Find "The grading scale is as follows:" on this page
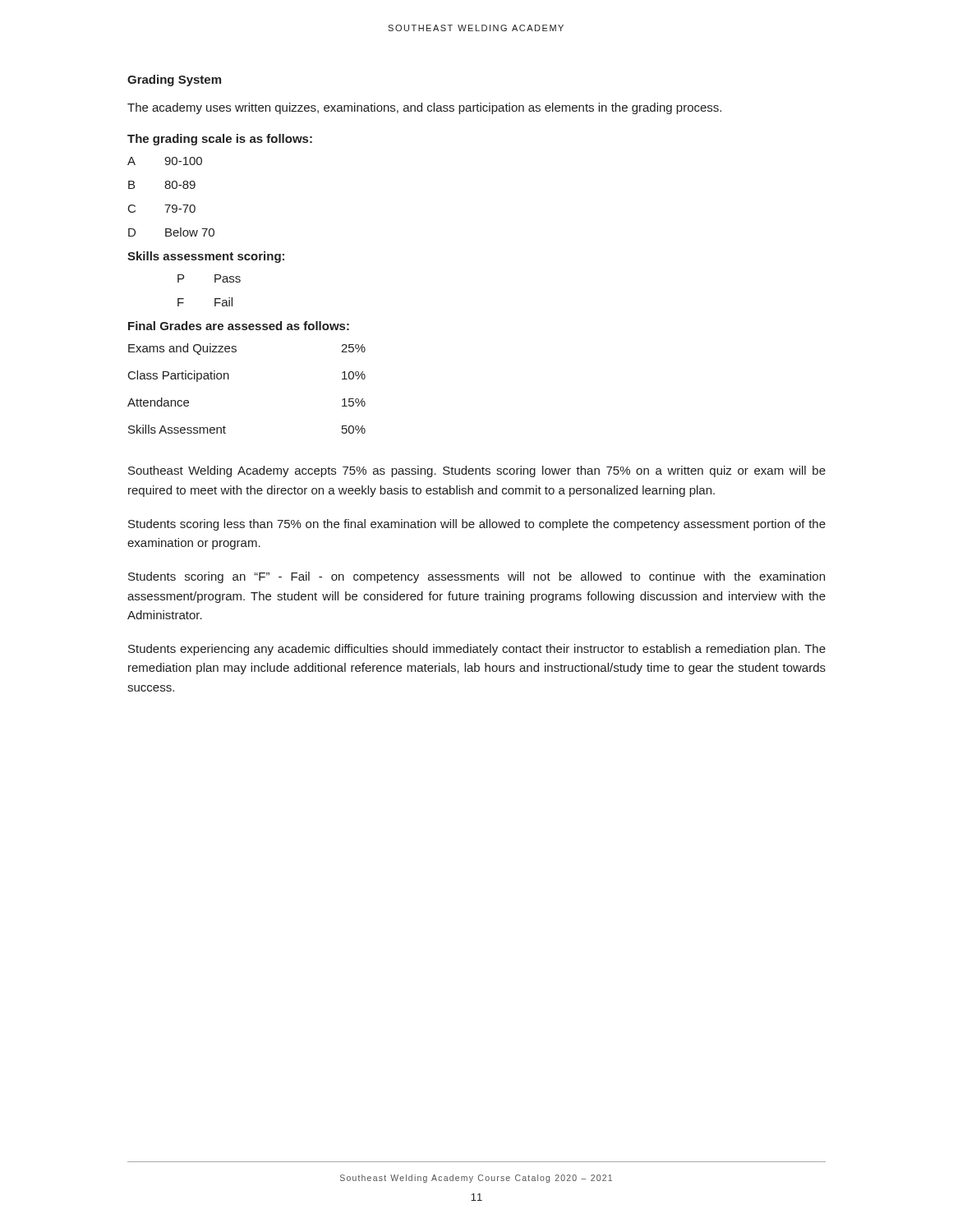Viewport: 953px width, 1232px height. [220, 139]
